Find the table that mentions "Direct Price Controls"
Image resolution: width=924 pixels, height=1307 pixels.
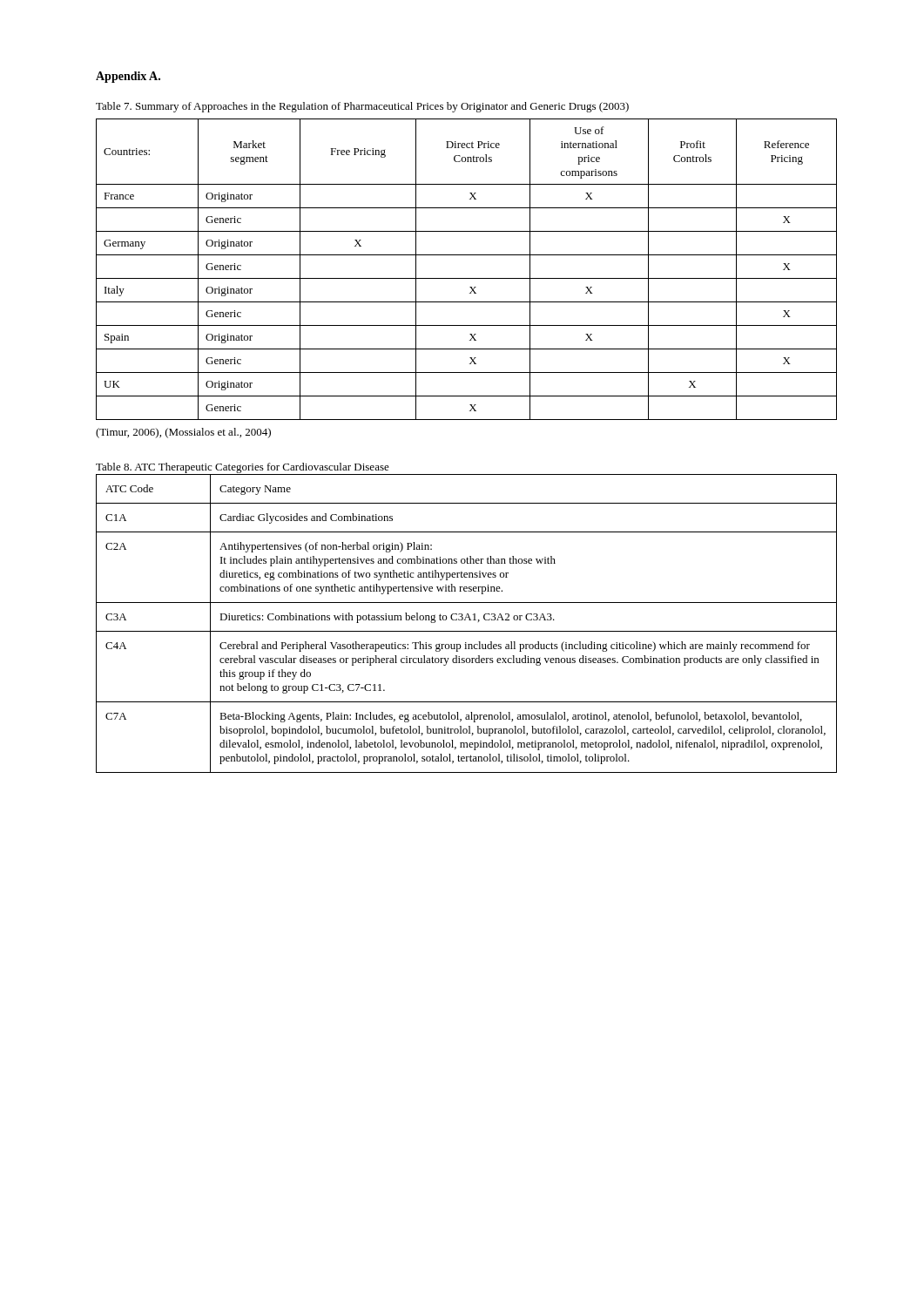coord(466,269)
